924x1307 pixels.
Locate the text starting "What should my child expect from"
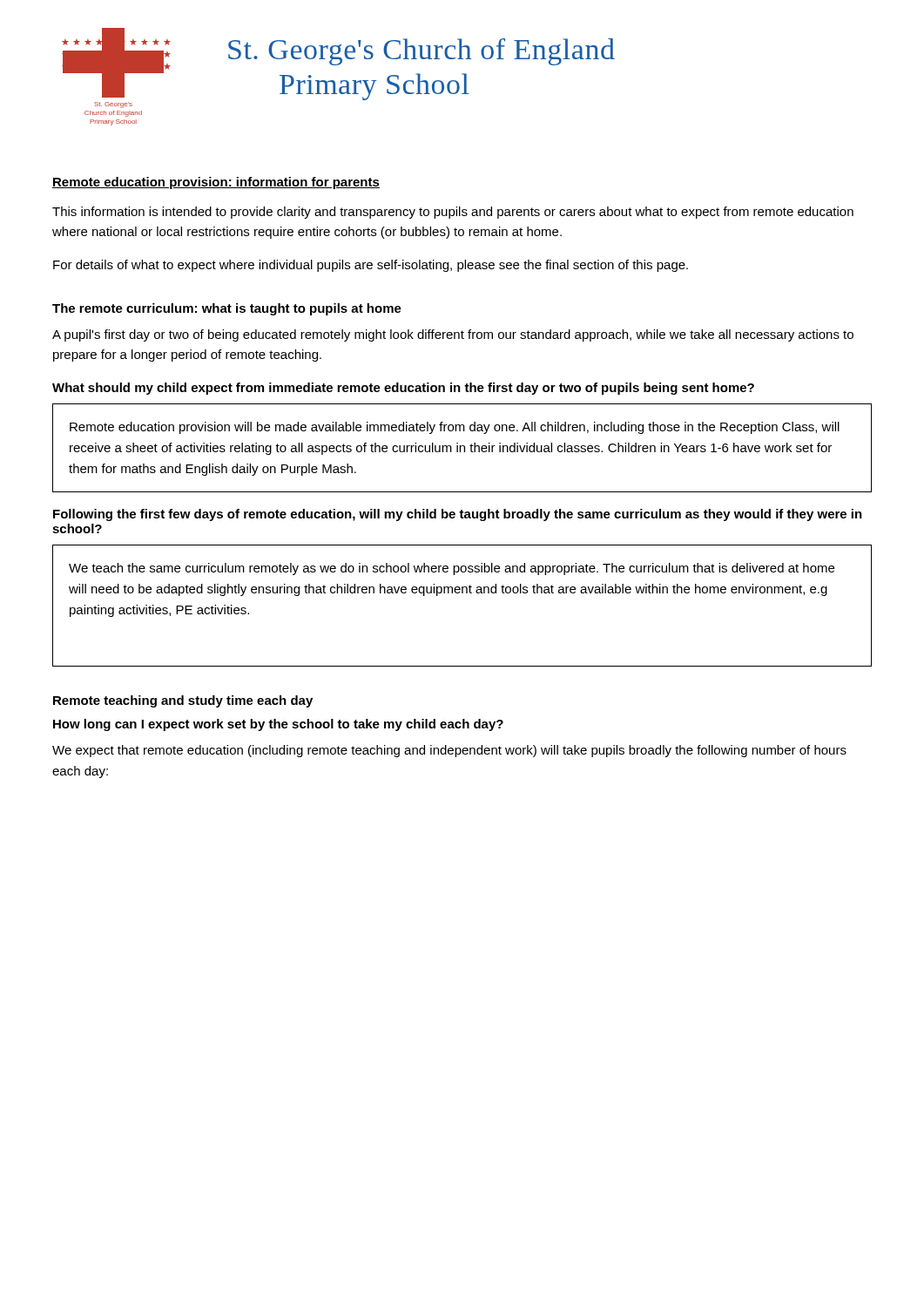404,388
